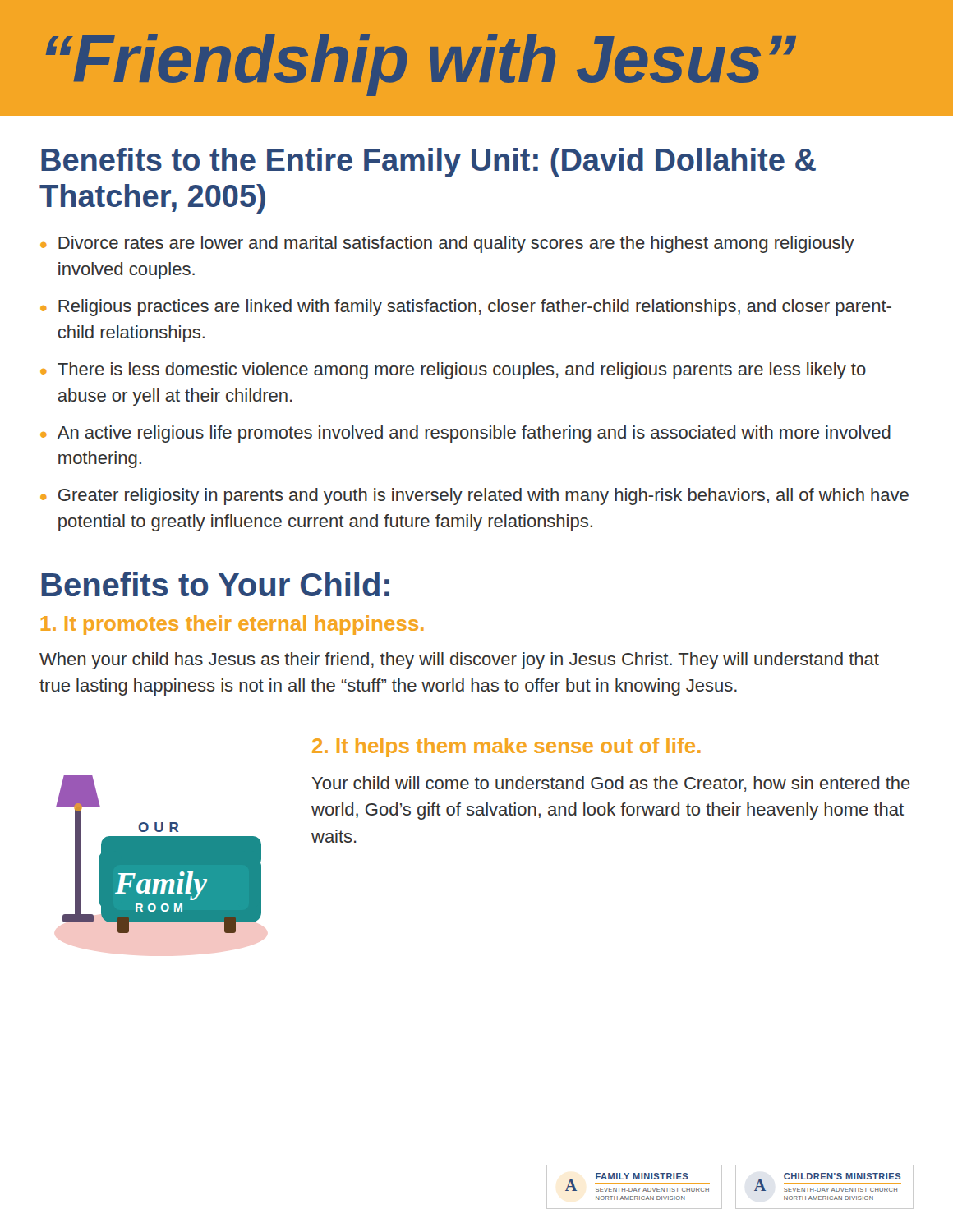The image size is (953, 1232).
Task: Point to the region starting "Benefits to the Entire Family Unit: (David"
Action: pyautogui.click(x=428, y=178)
